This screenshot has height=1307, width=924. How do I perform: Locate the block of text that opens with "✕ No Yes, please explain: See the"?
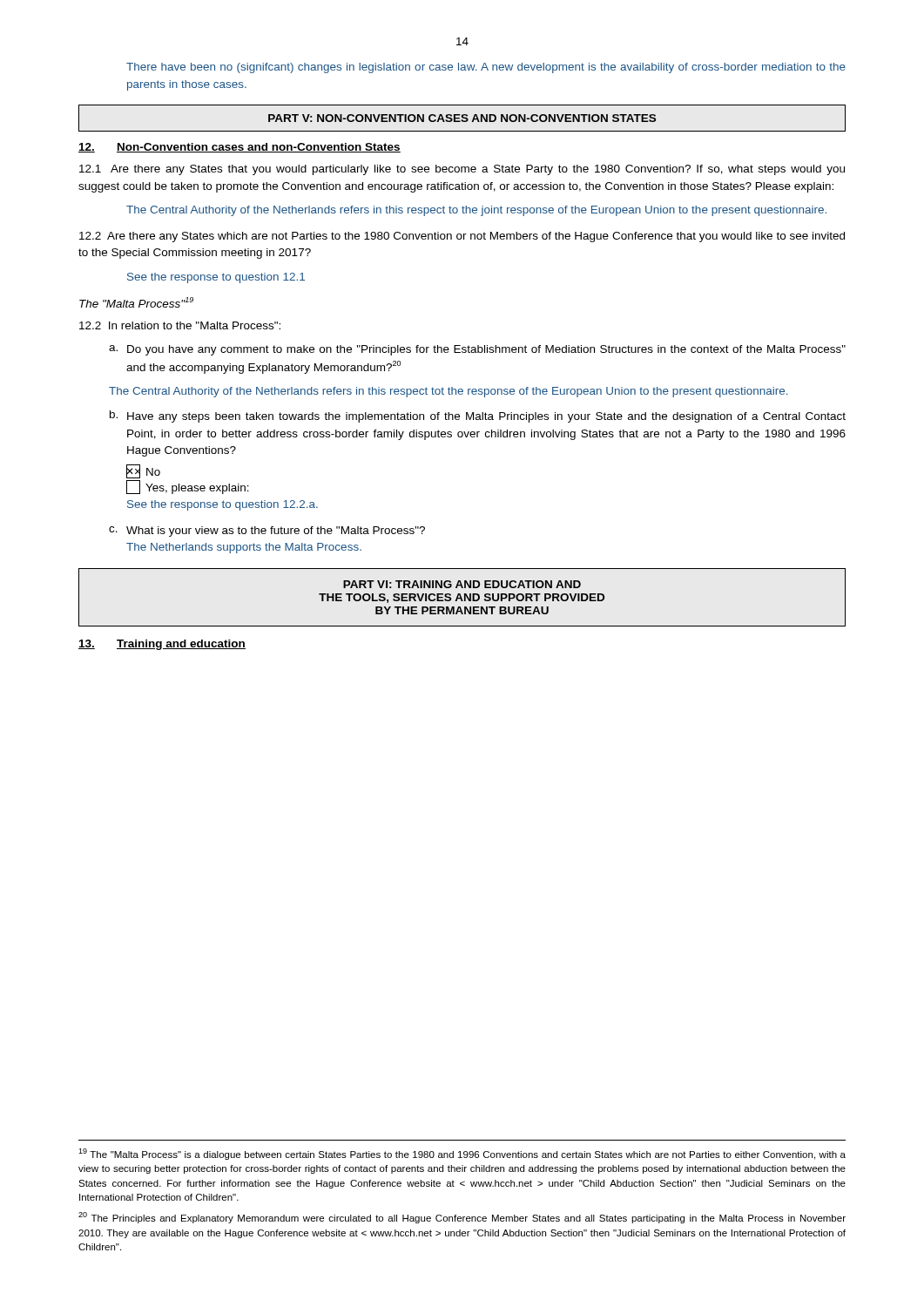pos(143,471)
